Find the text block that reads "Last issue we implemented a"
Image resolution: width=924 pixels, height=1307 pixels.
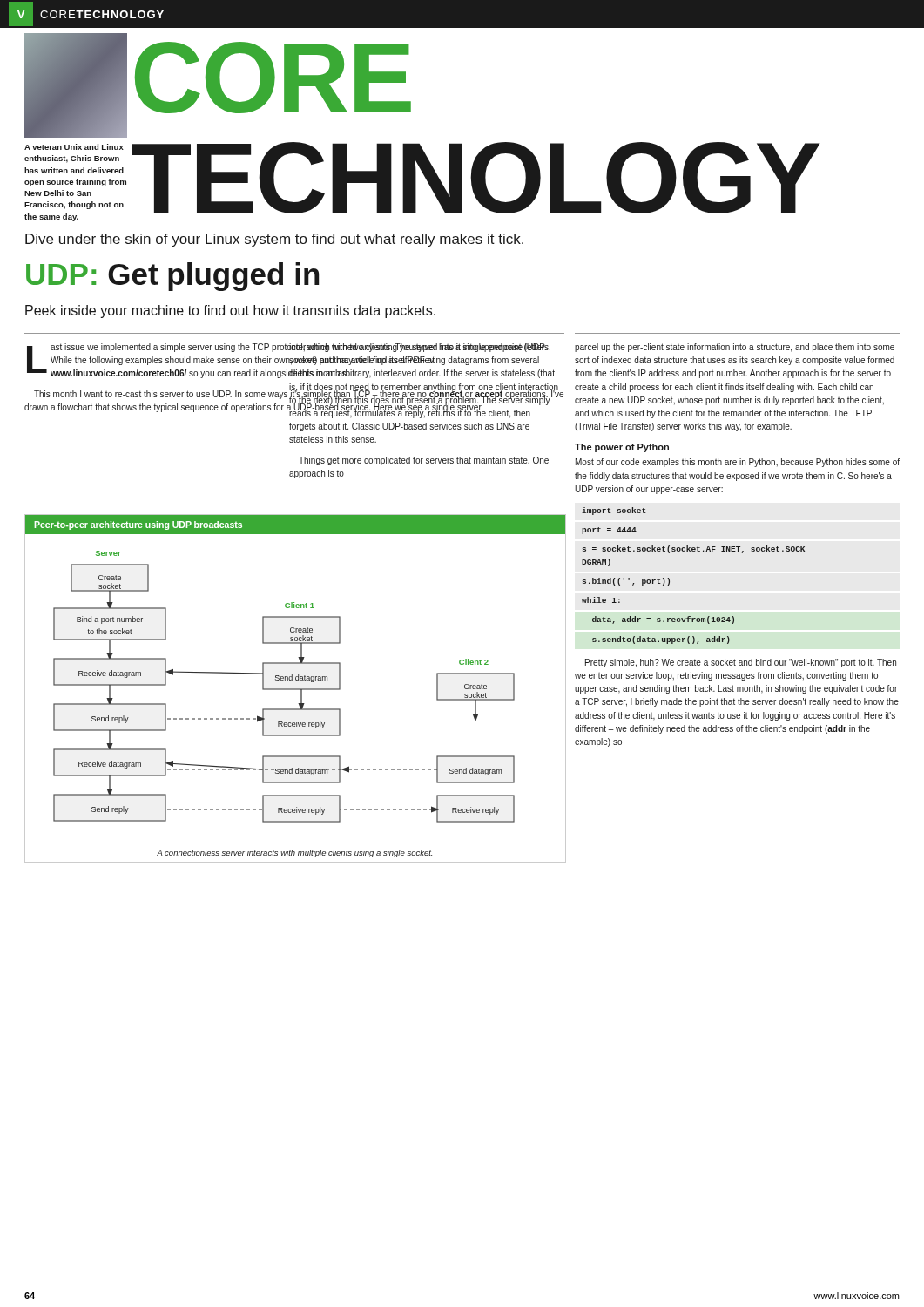tap(294, 373)
